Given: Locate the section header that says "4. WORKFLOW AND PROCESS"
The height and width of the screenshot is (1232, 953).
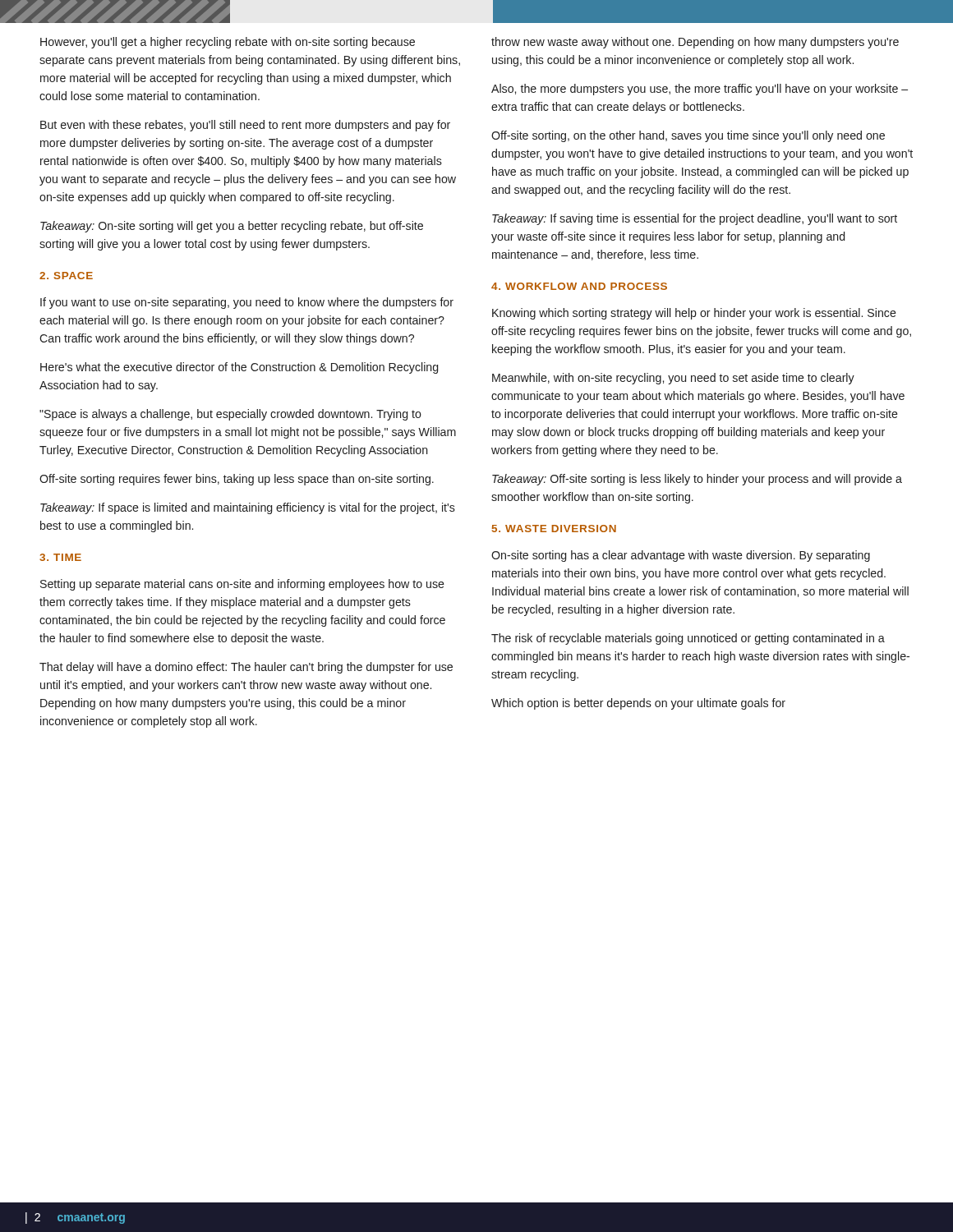Looking at the screenshot, I should (579, 286).
